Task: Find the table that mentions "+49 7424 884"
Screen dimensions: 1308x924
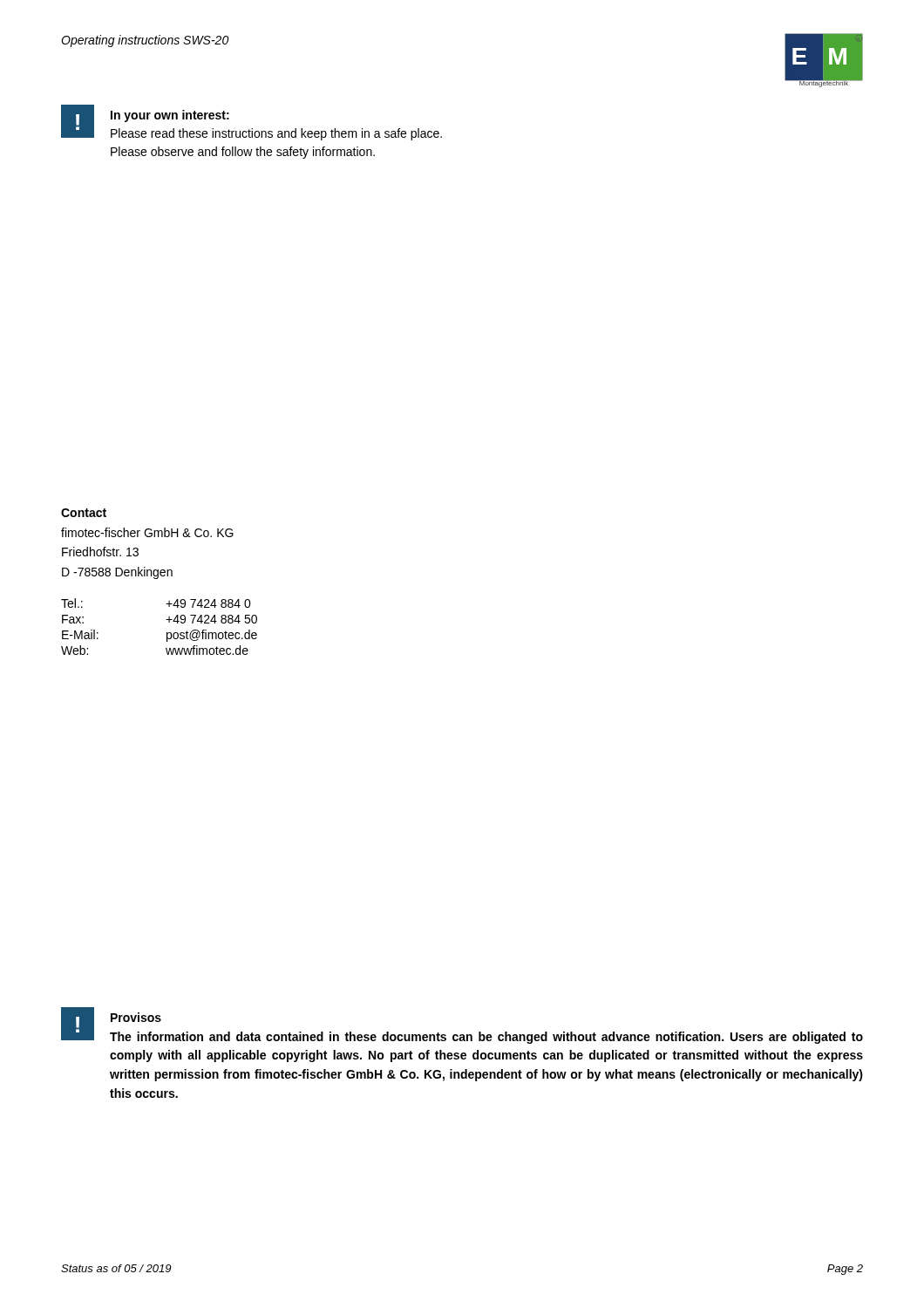Action: click(x=159, y=627)
